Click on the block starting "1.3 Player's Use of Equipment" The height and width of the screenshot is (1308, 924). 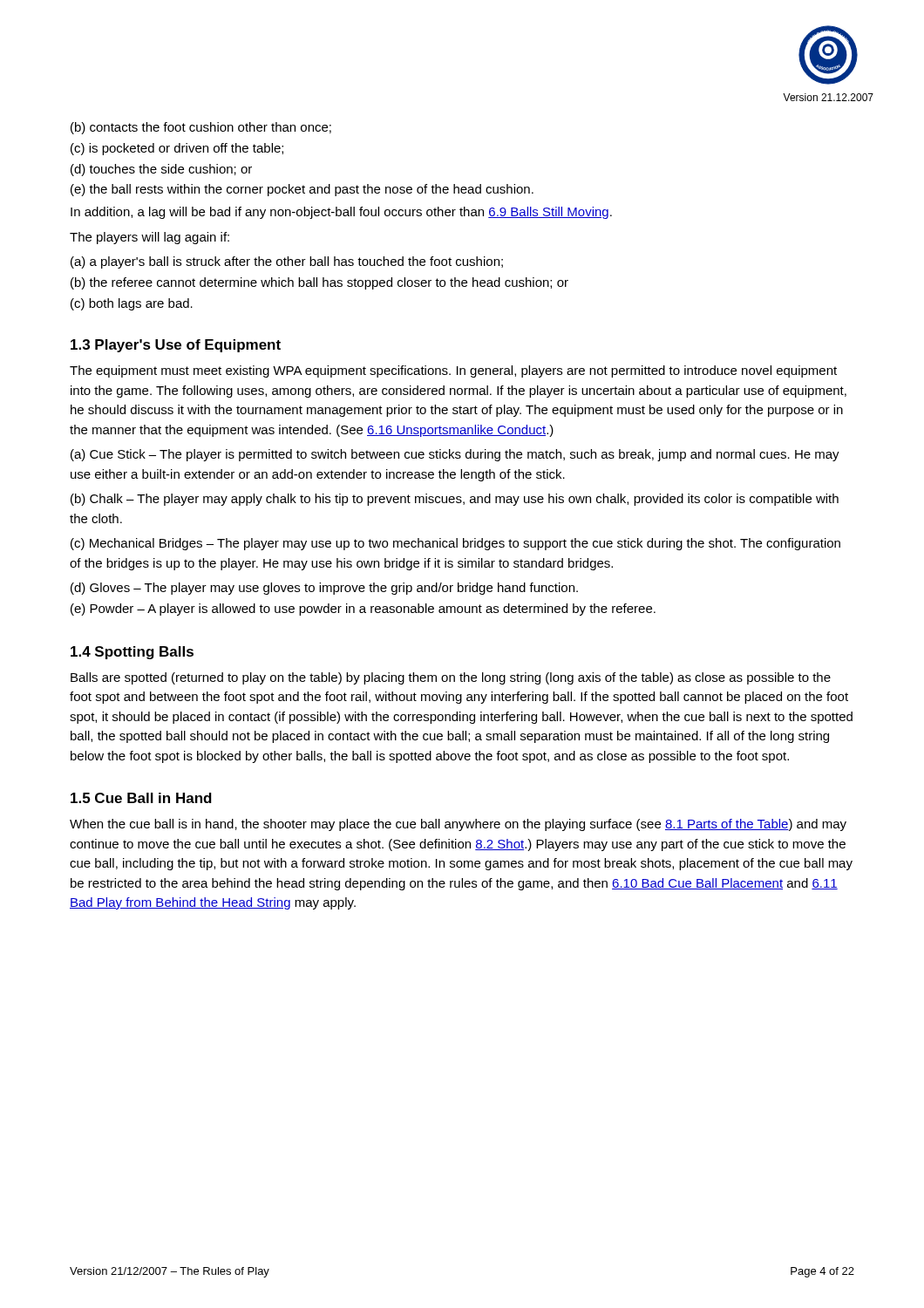pyautogui.click(x=175, y=345)
